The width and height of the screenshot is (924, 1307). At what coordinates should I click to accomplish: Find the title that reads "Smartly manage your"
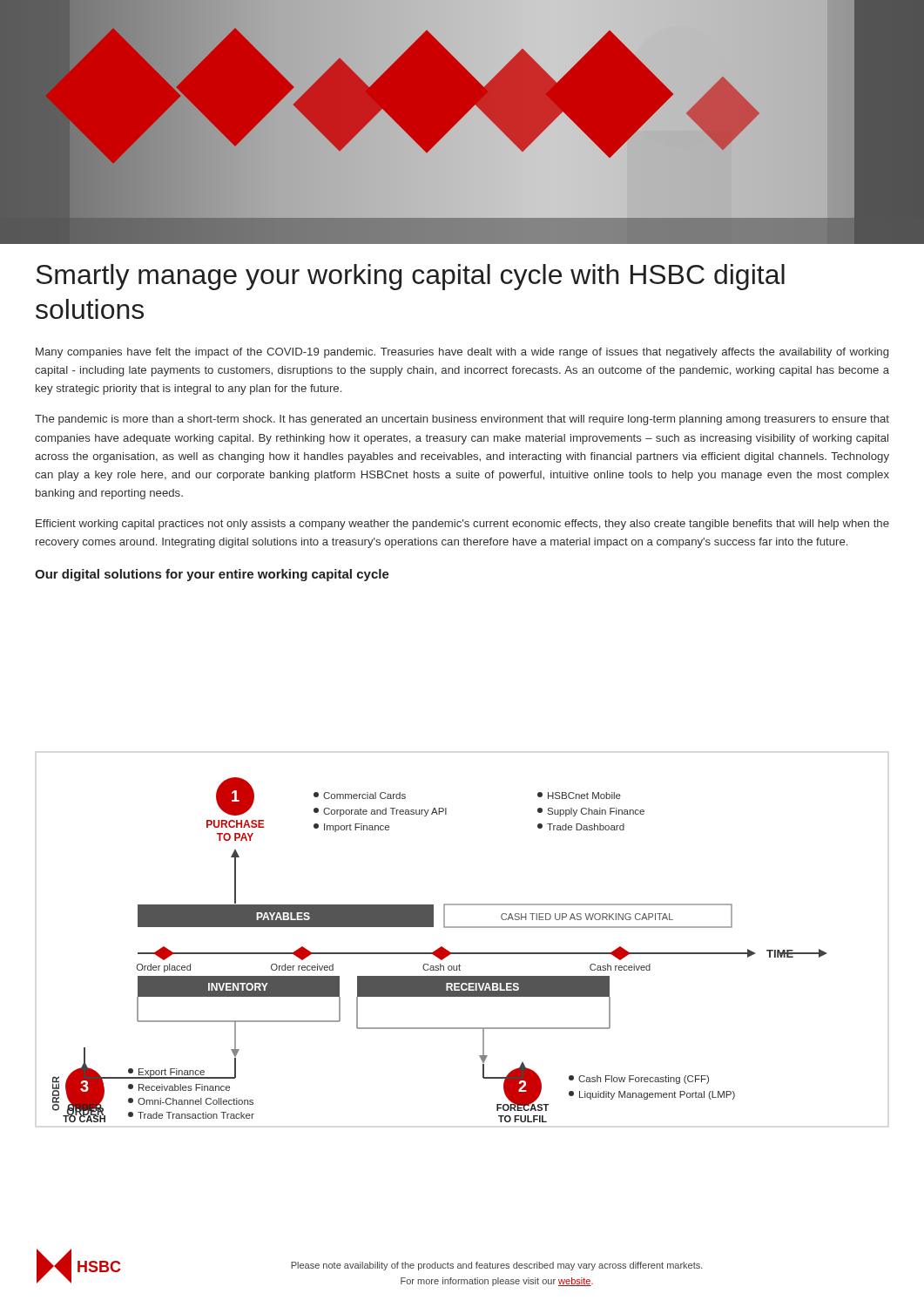coord(462,292)
